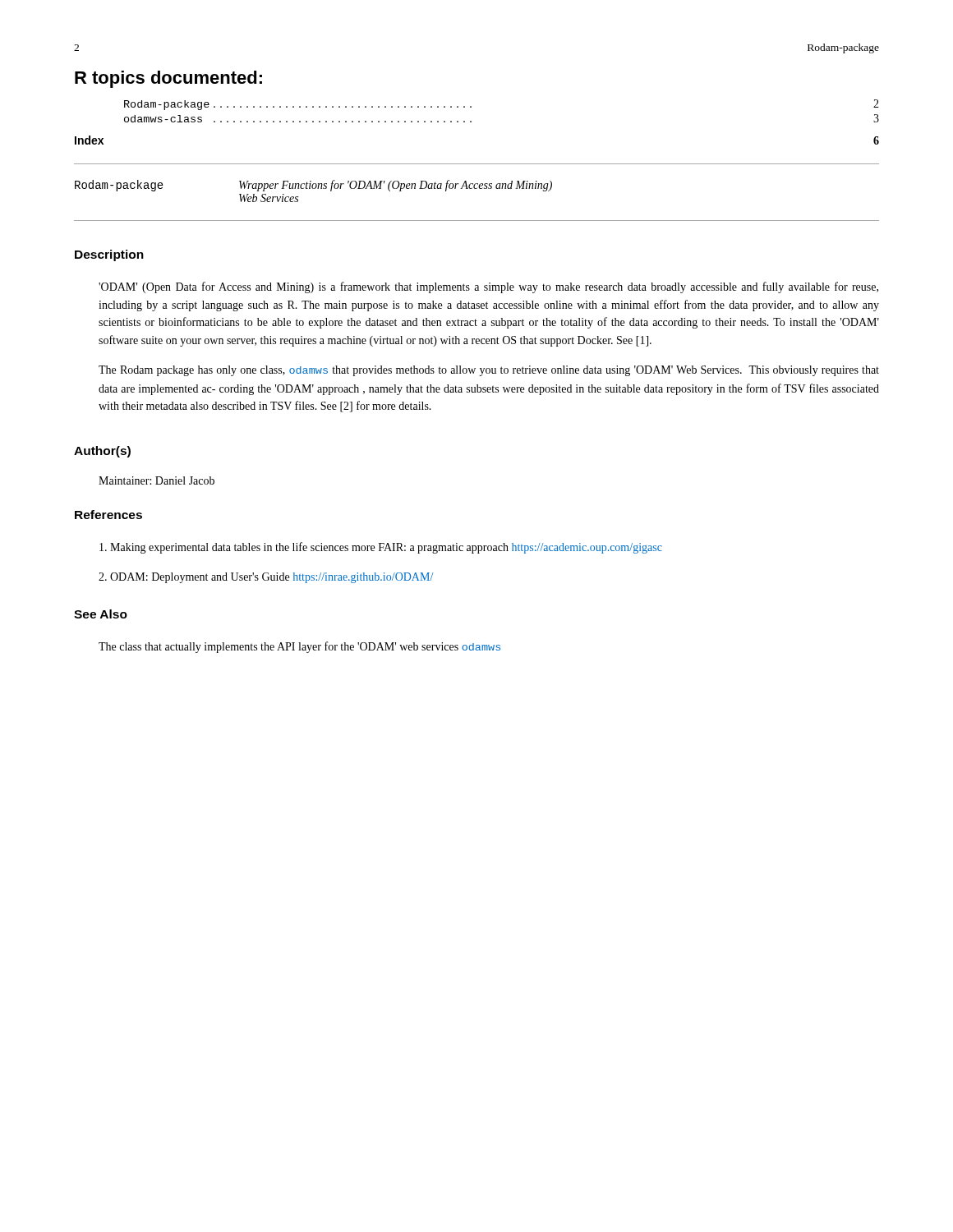Locate the block of text that opens with "The class that actually implements the"

click(489, 648)
